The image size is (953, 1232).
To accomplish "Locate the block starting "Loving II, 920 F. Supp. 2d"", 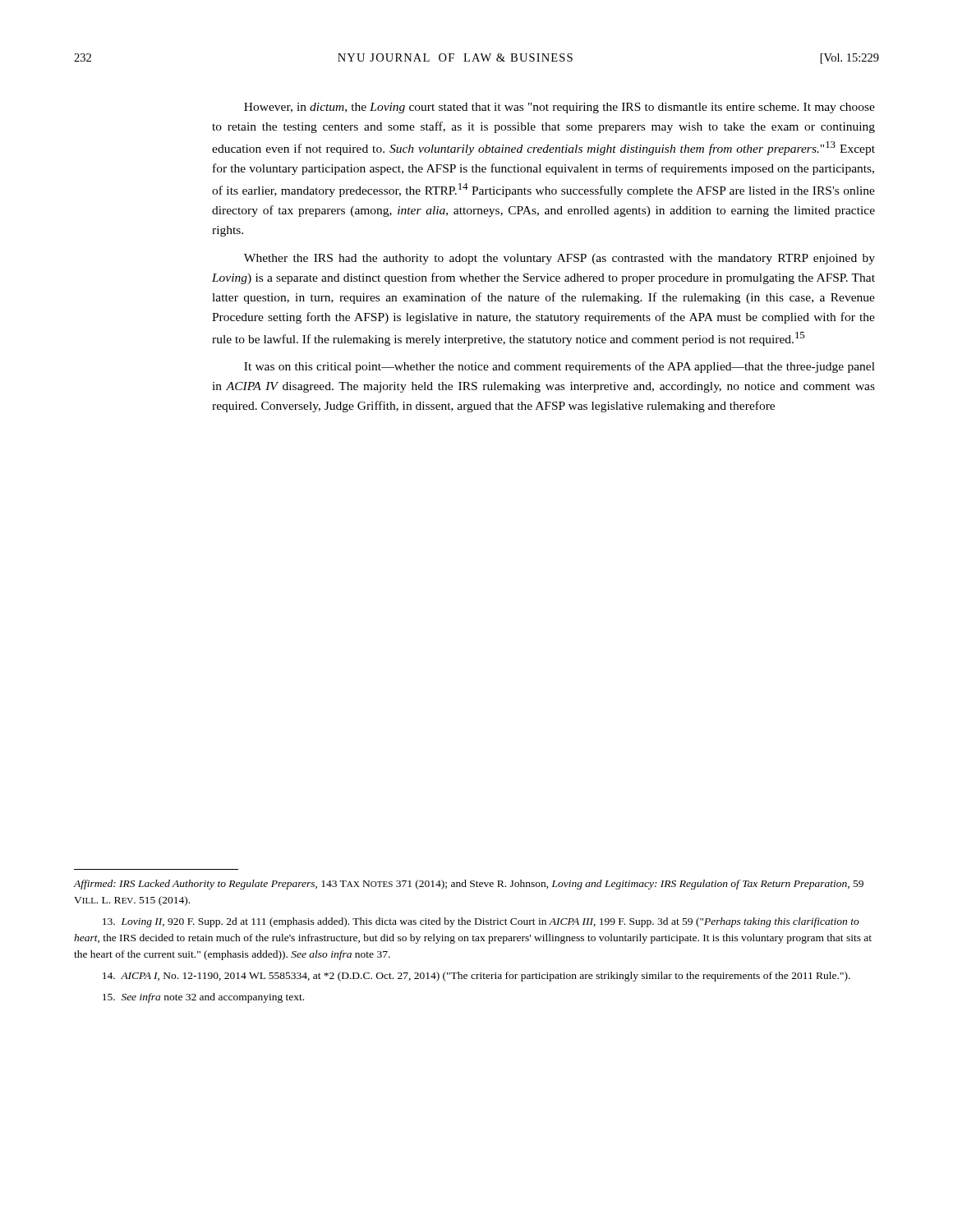I will 473,937.
